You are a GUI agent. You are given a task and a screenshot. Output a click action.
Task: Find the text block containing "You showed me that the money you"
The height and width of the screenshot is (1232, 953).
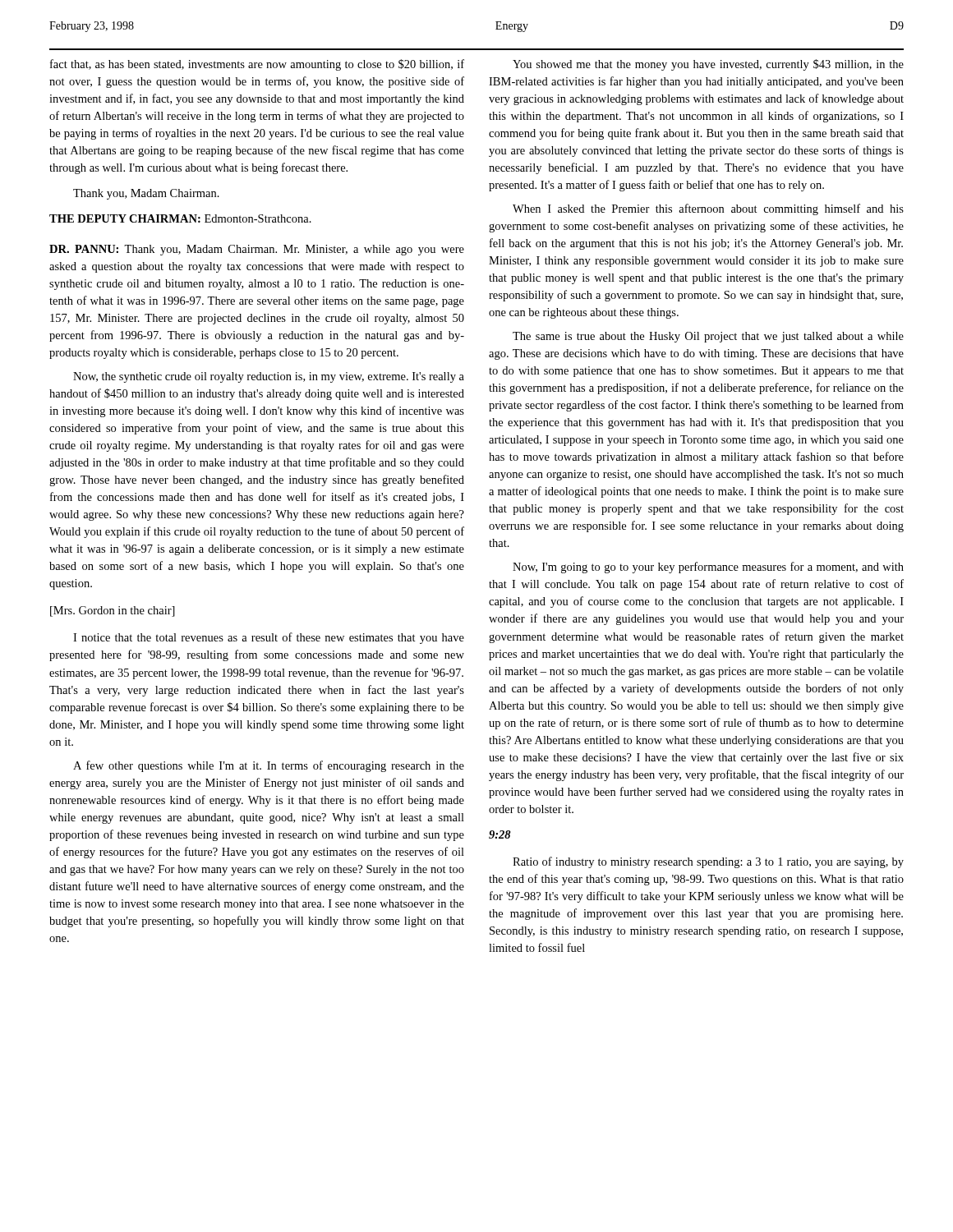pyautogui.click(x=696, y=125)
